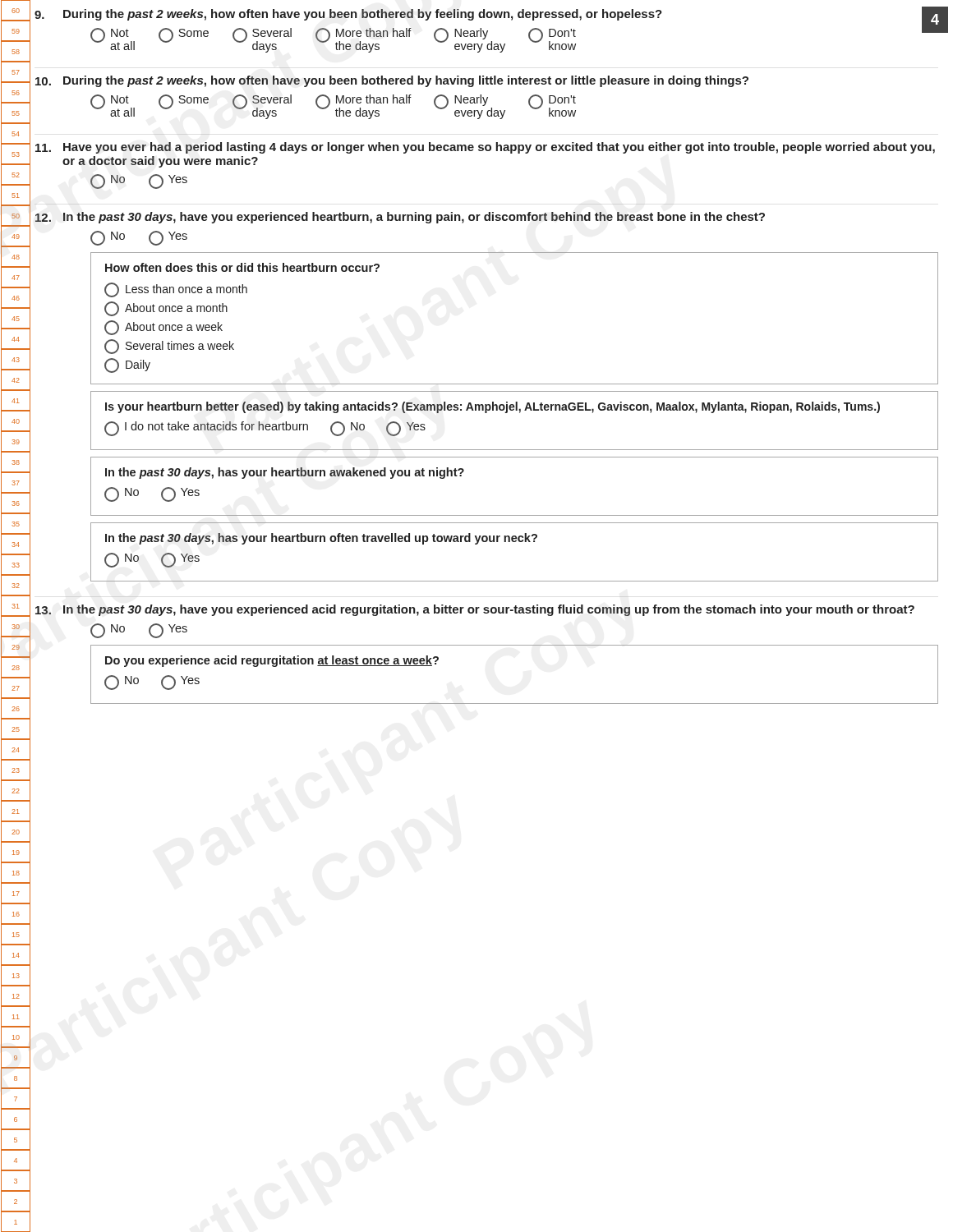Find the passage starting "Less than once a month"
Screen dimensions: 1232x953
[176, 290]
